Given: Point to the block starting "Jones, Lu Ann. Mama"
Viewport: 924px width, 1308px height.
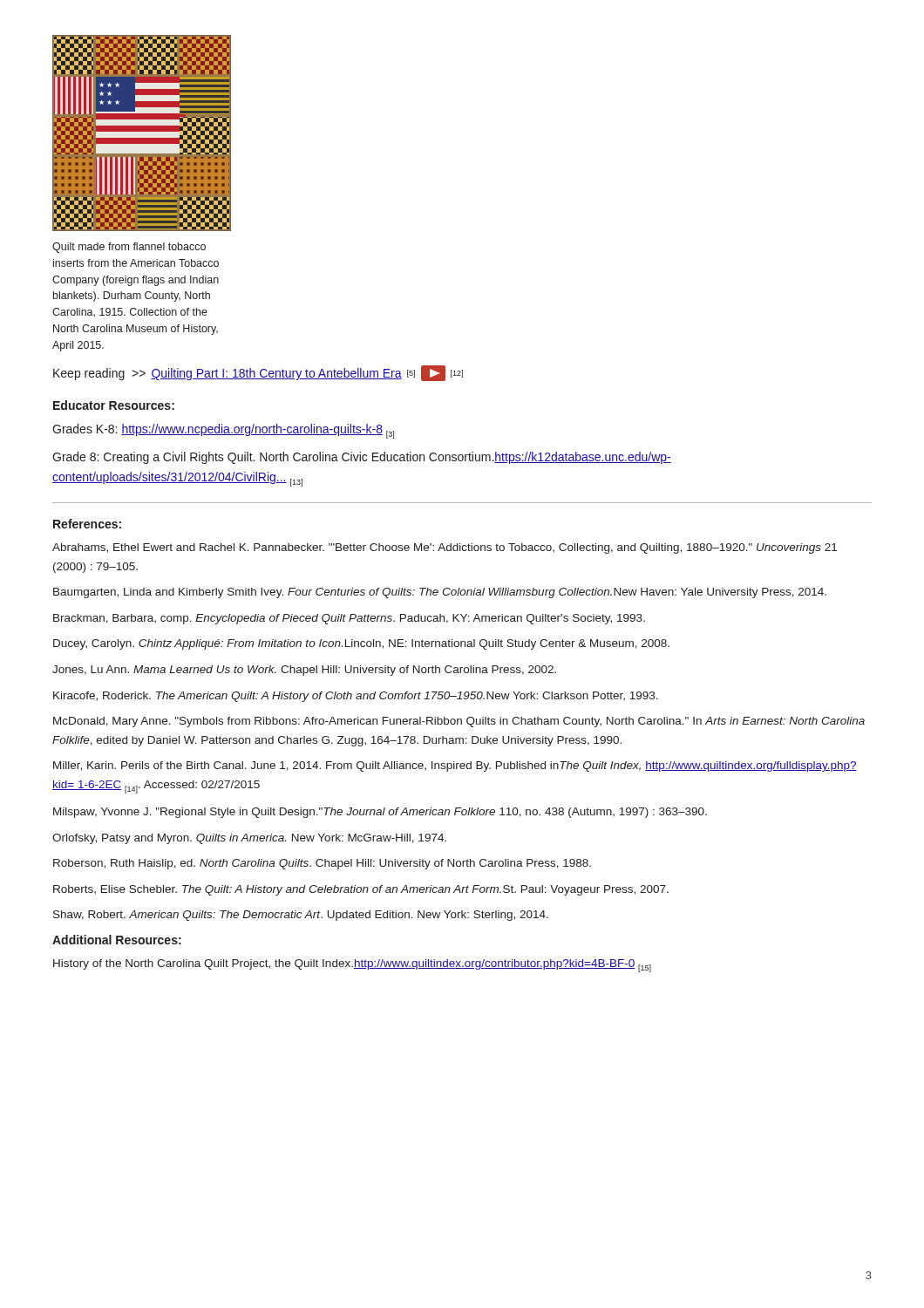Looking at the screenshot, I should point(305,669).
